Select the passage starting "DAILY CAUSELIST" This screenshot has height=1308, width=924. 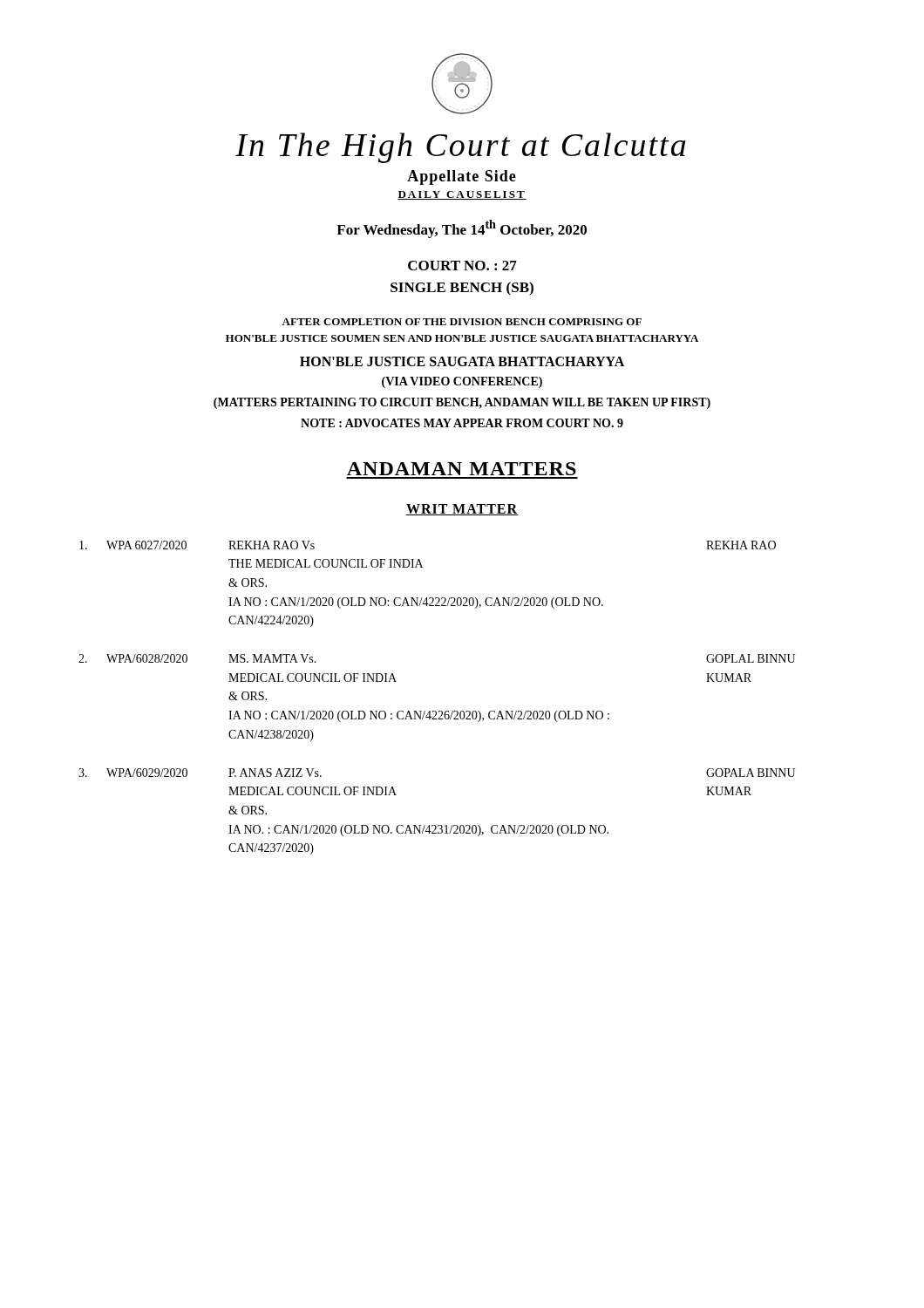[x=462, y=194]
